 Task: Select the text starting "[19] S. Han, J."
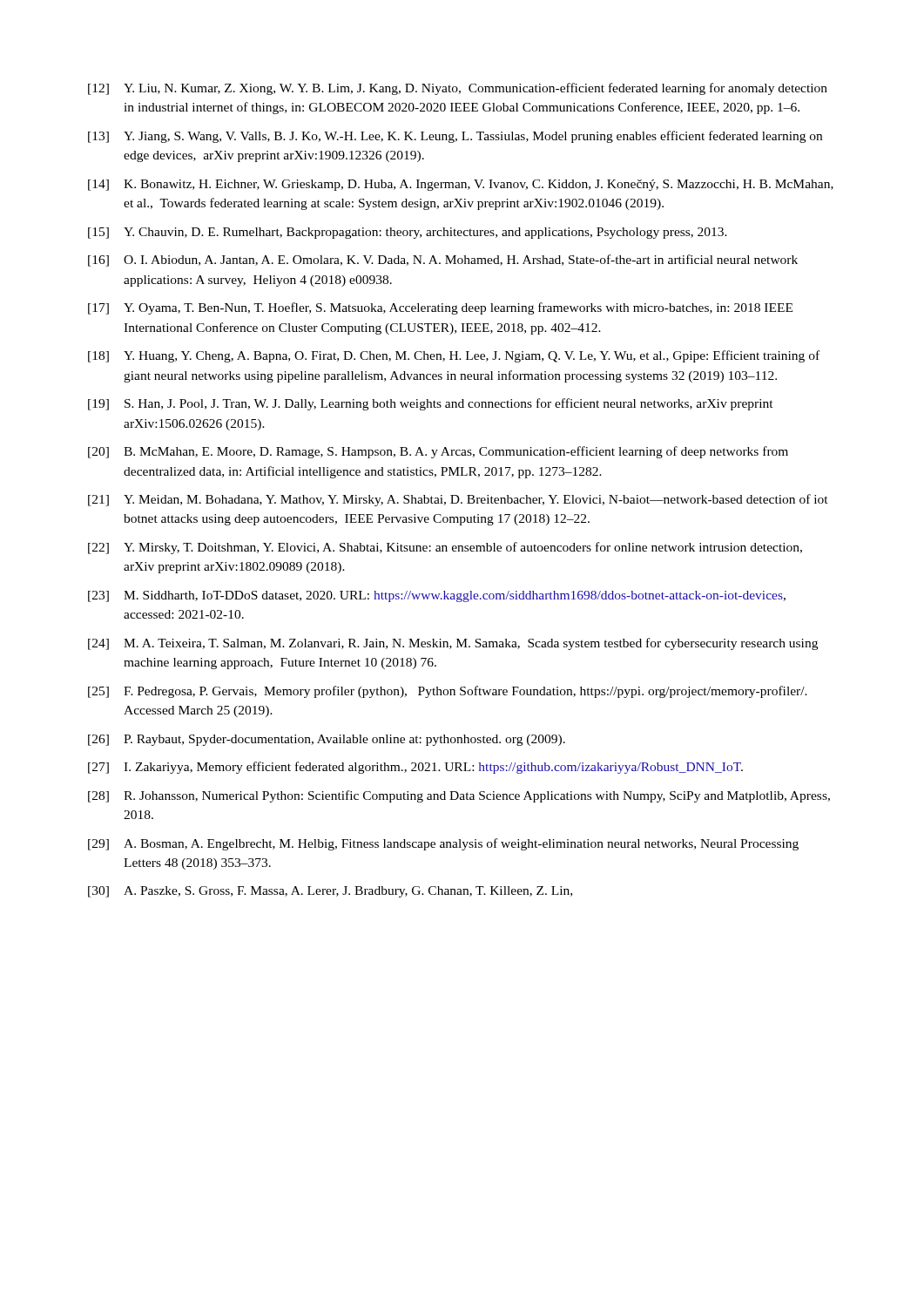coord(462,414)
